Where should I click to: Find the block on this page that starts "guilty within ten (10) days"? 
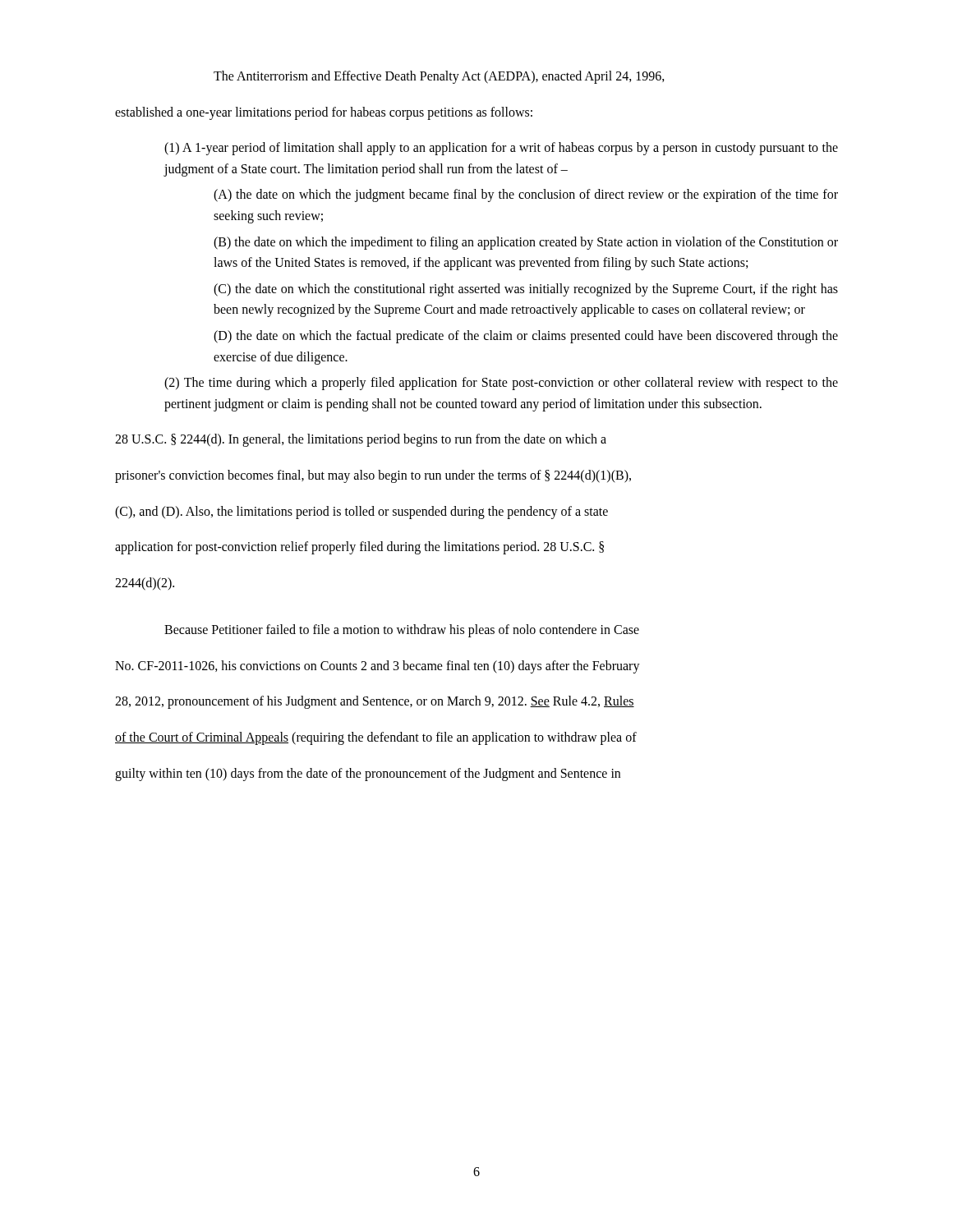[x=368, y=773]
